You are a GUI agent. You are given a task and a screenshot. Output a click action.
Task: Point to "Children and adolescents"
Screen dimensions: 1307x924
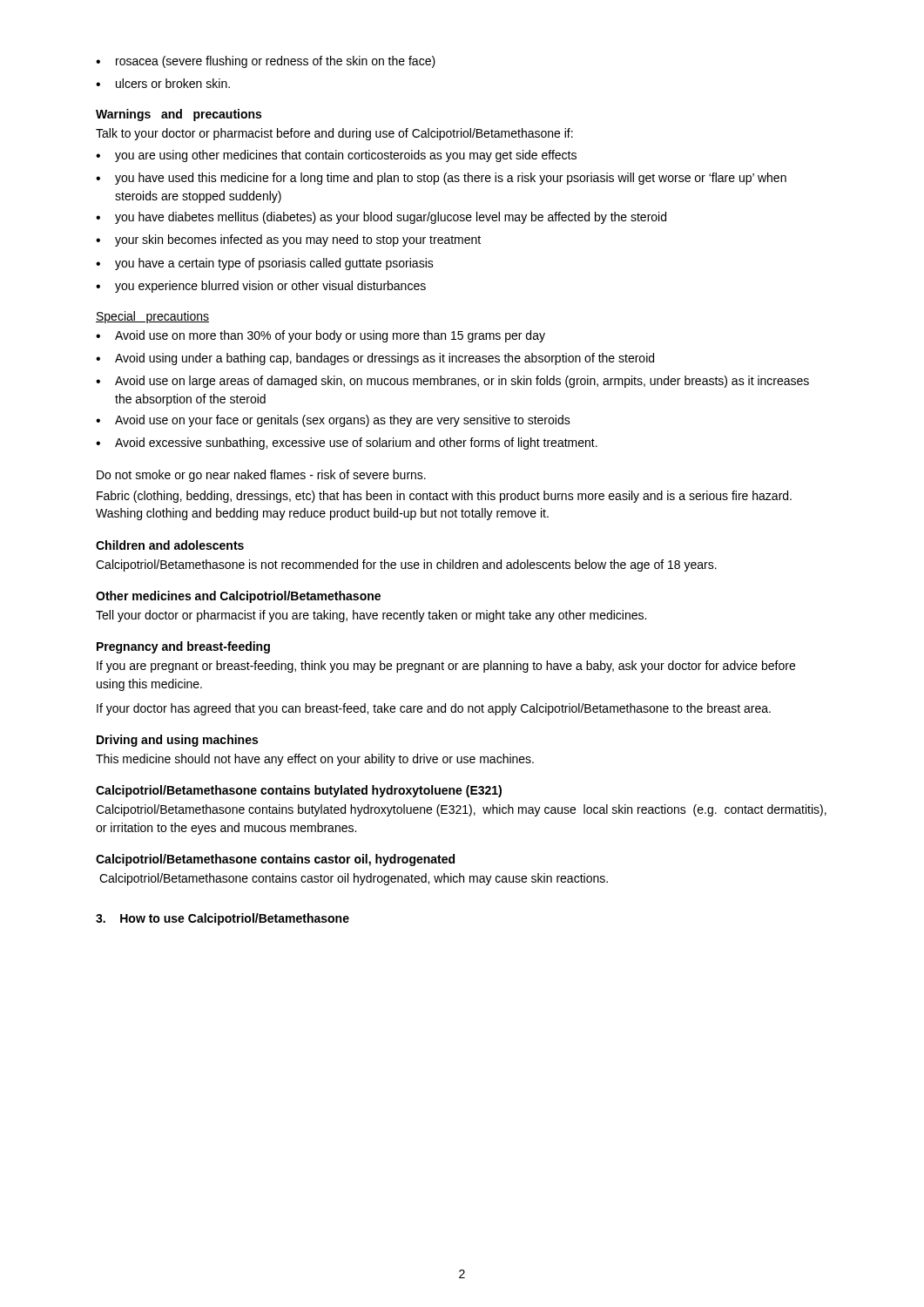tap(170, 545)
